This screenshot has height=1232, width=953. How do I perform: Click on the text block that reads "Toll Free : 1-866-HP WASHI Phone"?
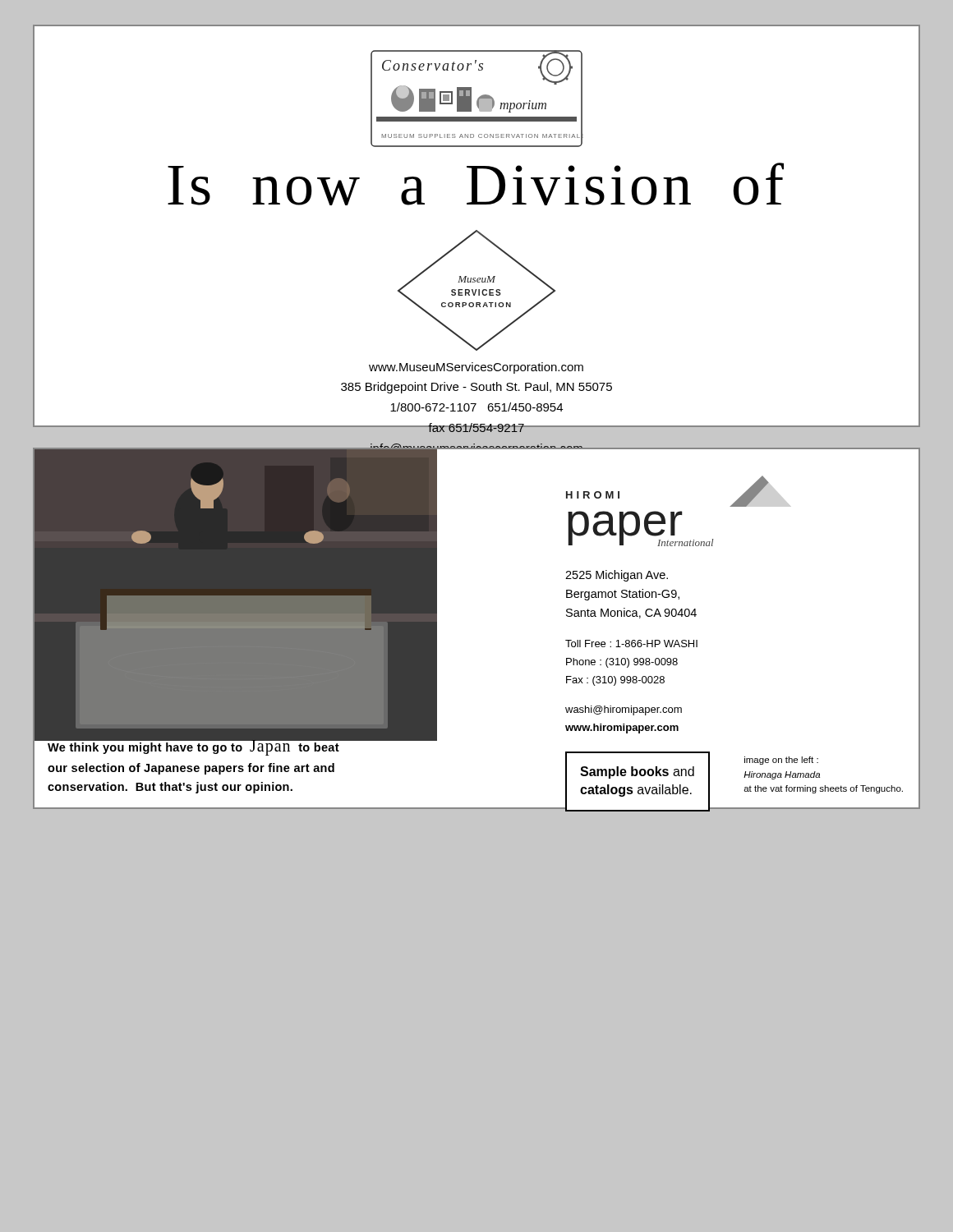coord(632,661)
